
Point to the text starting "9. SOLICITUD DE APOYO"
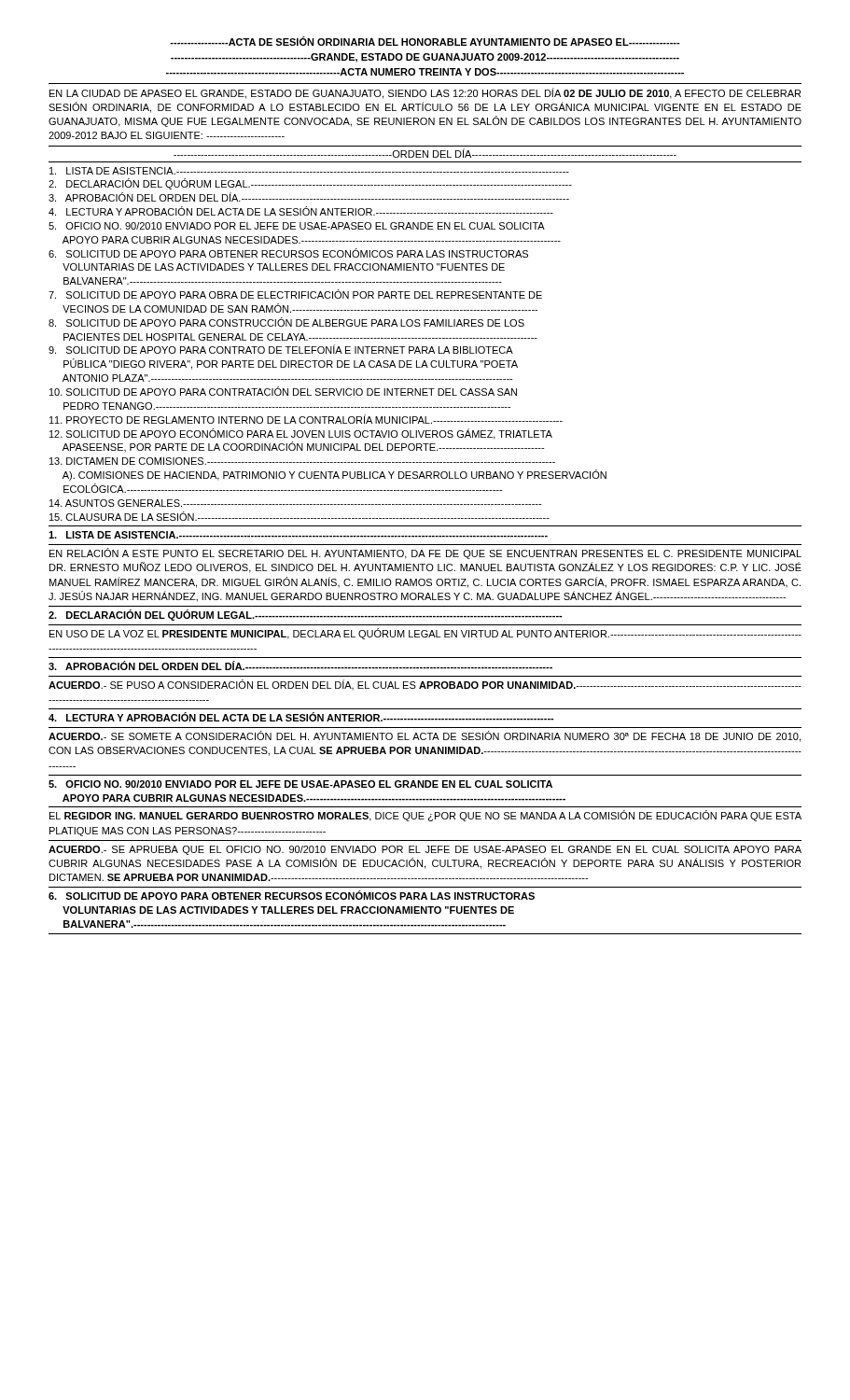(283, 364)
